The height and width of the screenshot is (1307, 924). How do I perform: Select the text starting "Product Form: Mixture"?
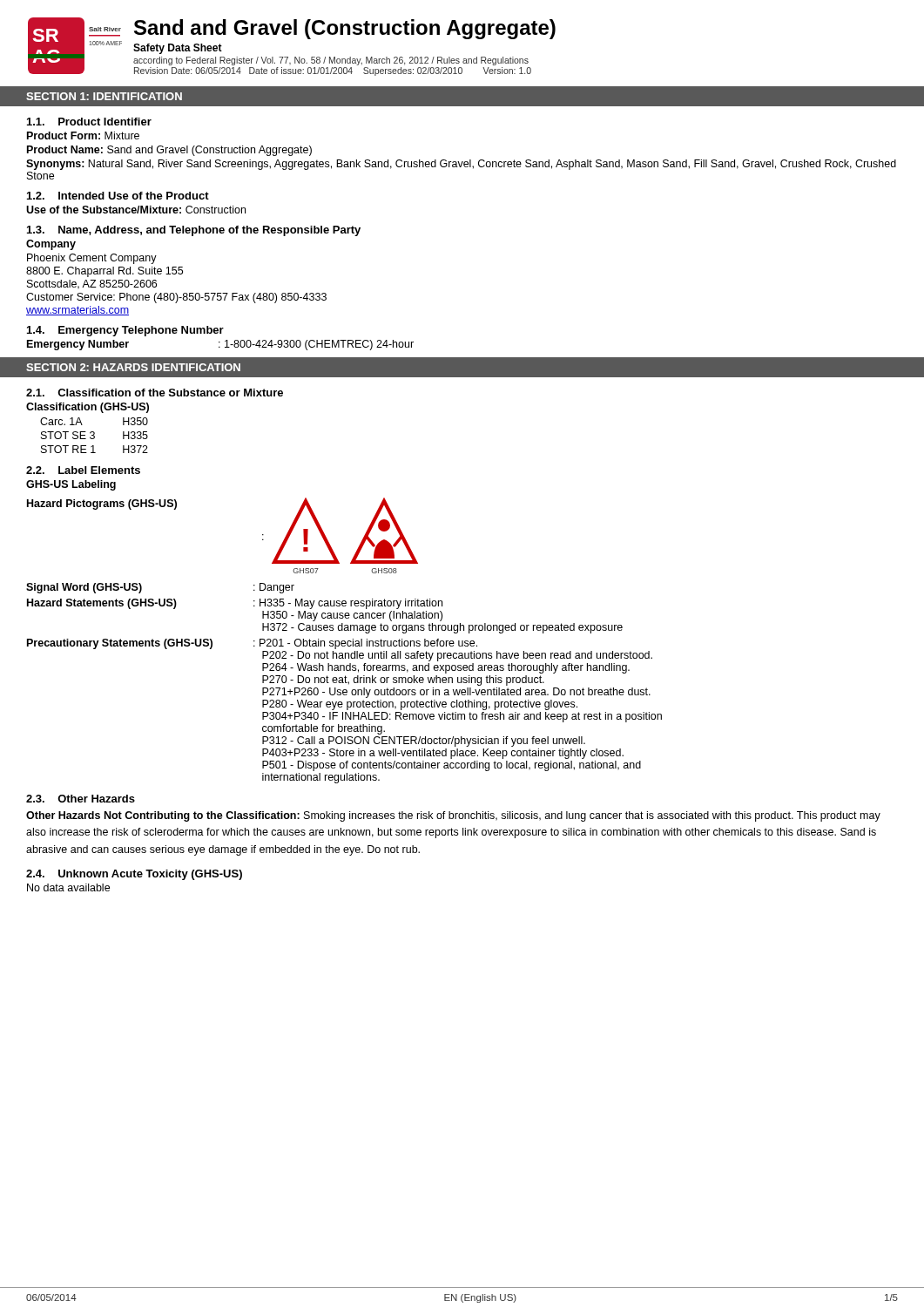pos(83,136)
